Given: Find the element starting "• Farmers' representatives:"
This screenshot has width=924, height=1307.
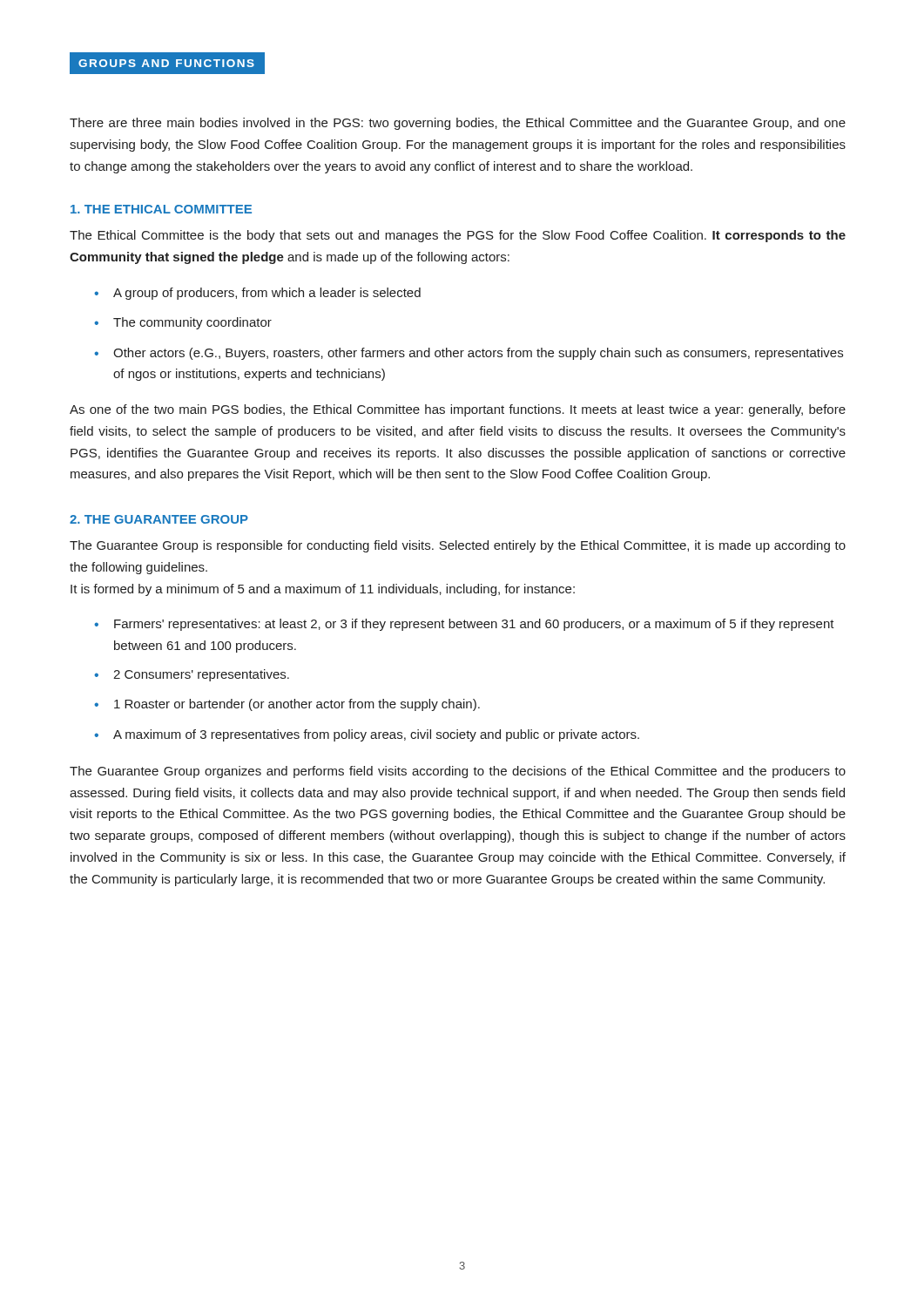Looking at the screenshot, I should tap(470, 635).
